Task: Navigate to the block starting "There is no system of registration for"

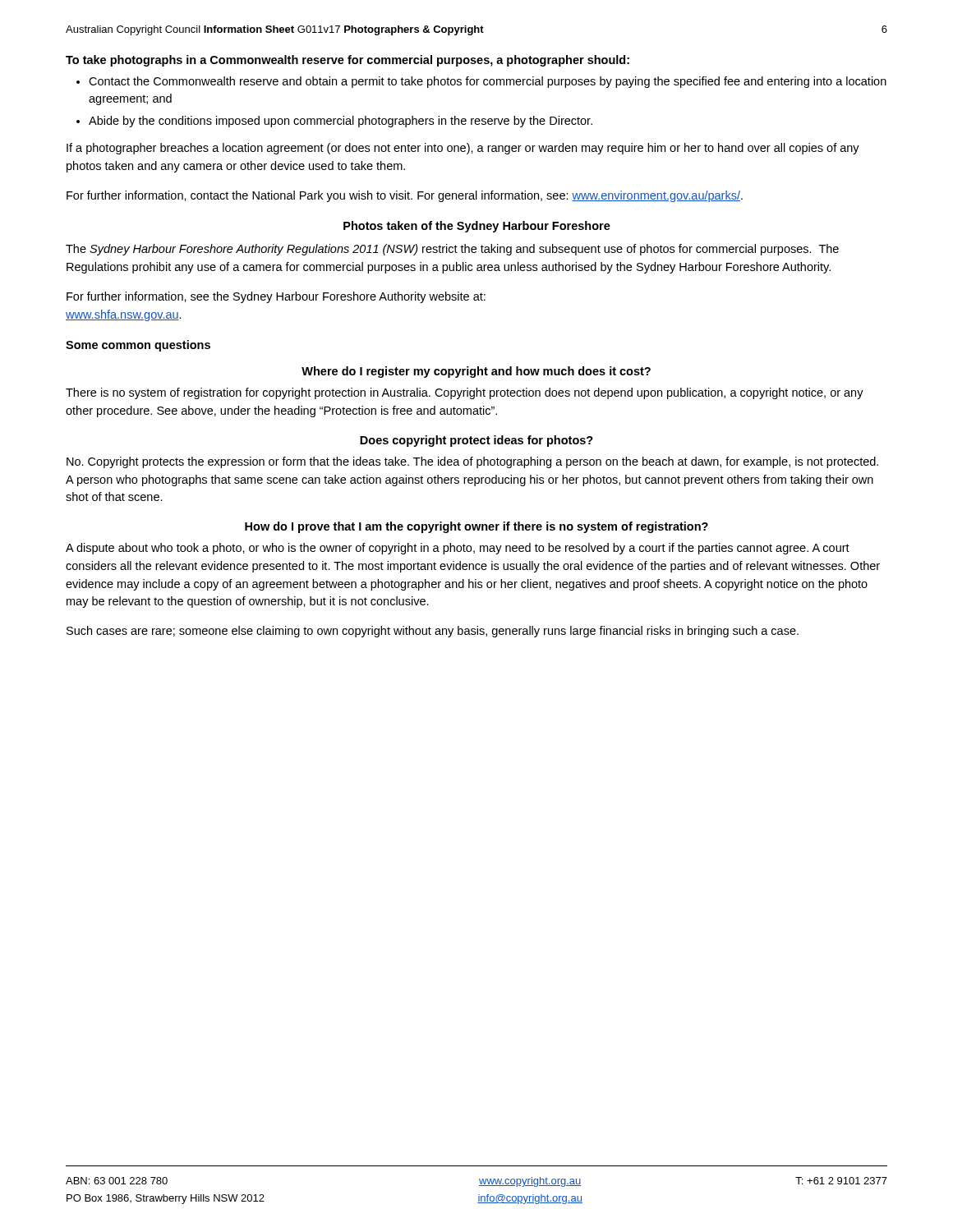Action: 464,402
